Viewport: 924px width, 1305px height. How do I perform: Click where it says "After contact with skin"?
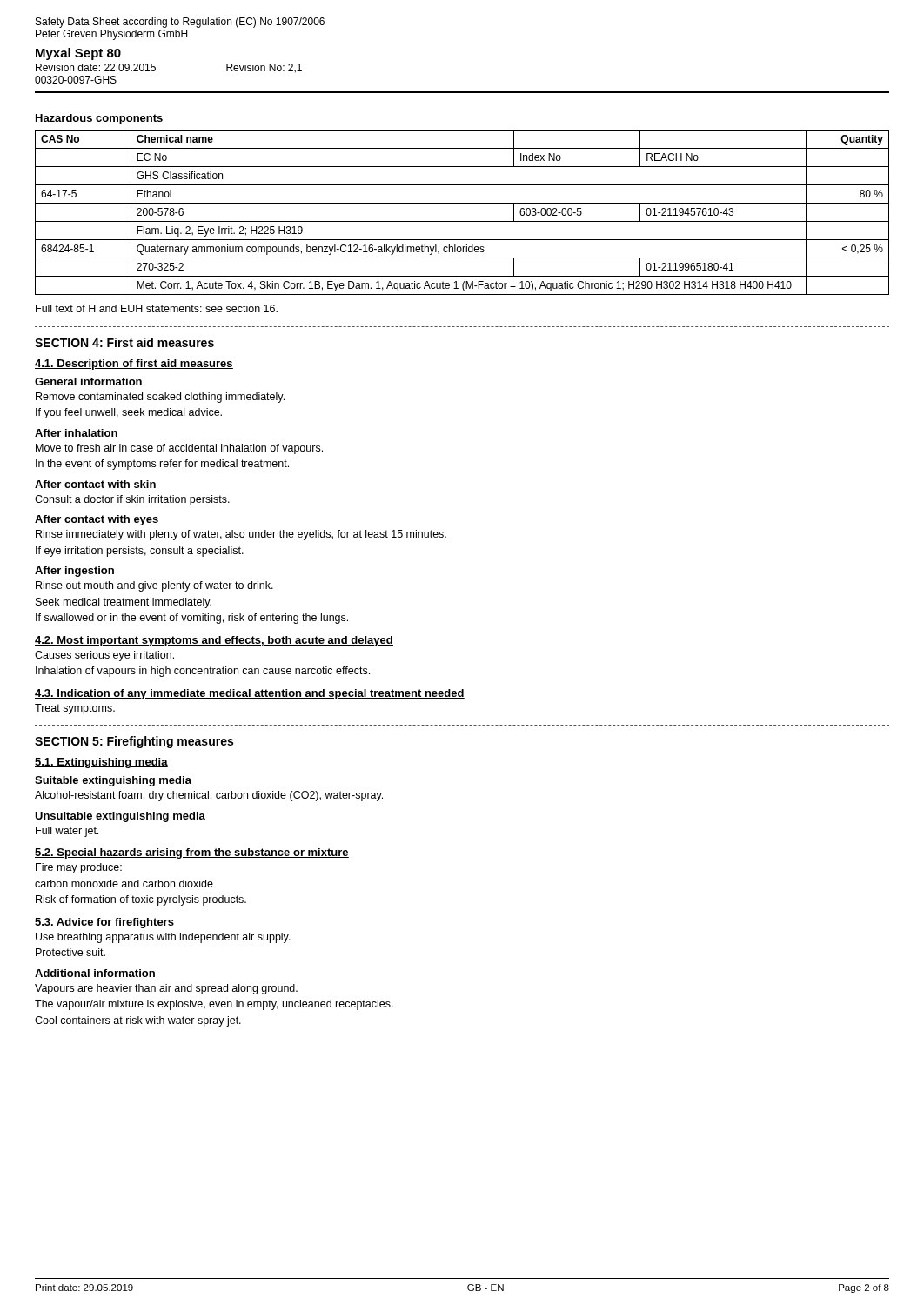click(x=95, y=484)
